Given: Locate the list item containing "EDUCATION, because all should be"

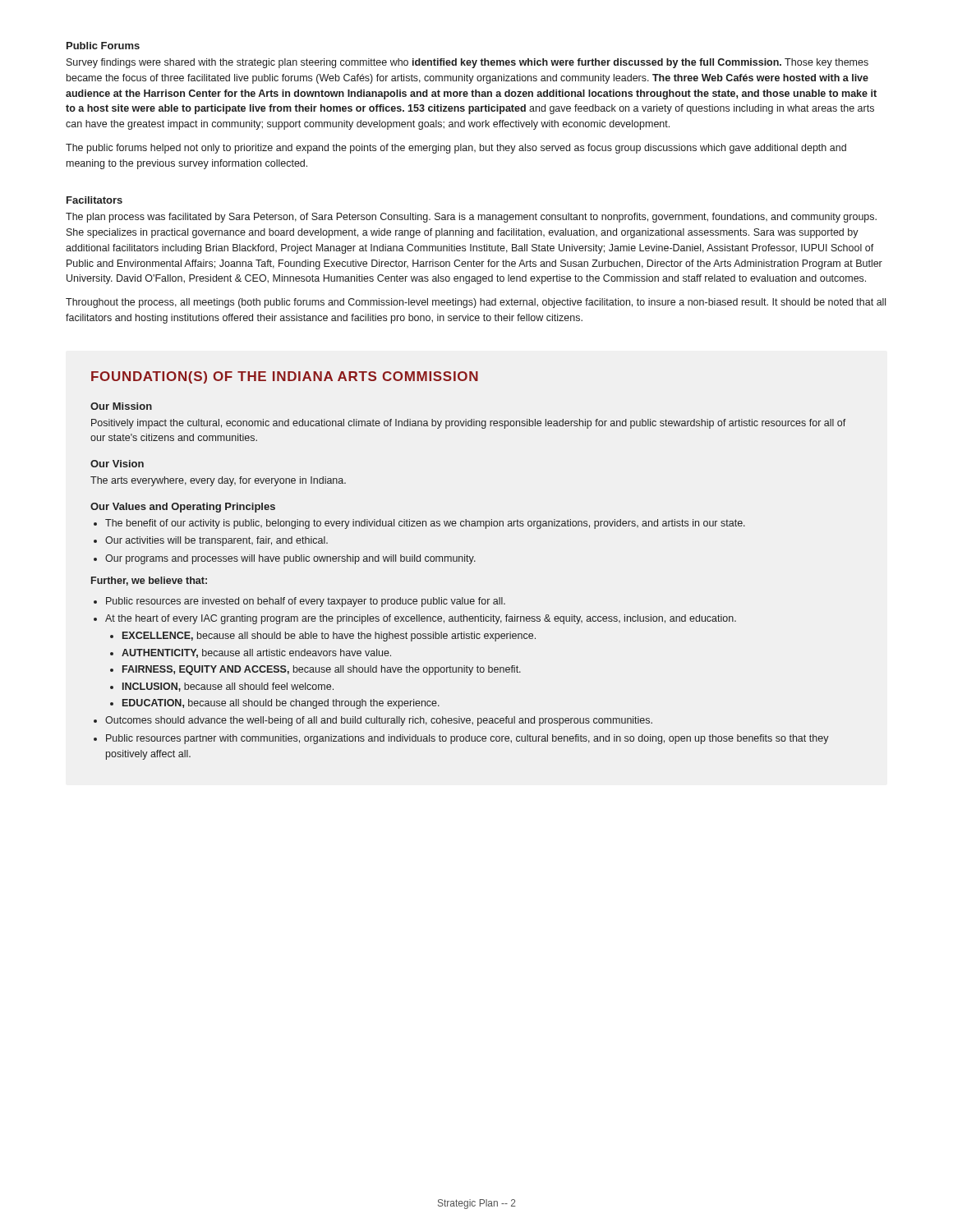Looking at the screenshot, I should point(281,703).
